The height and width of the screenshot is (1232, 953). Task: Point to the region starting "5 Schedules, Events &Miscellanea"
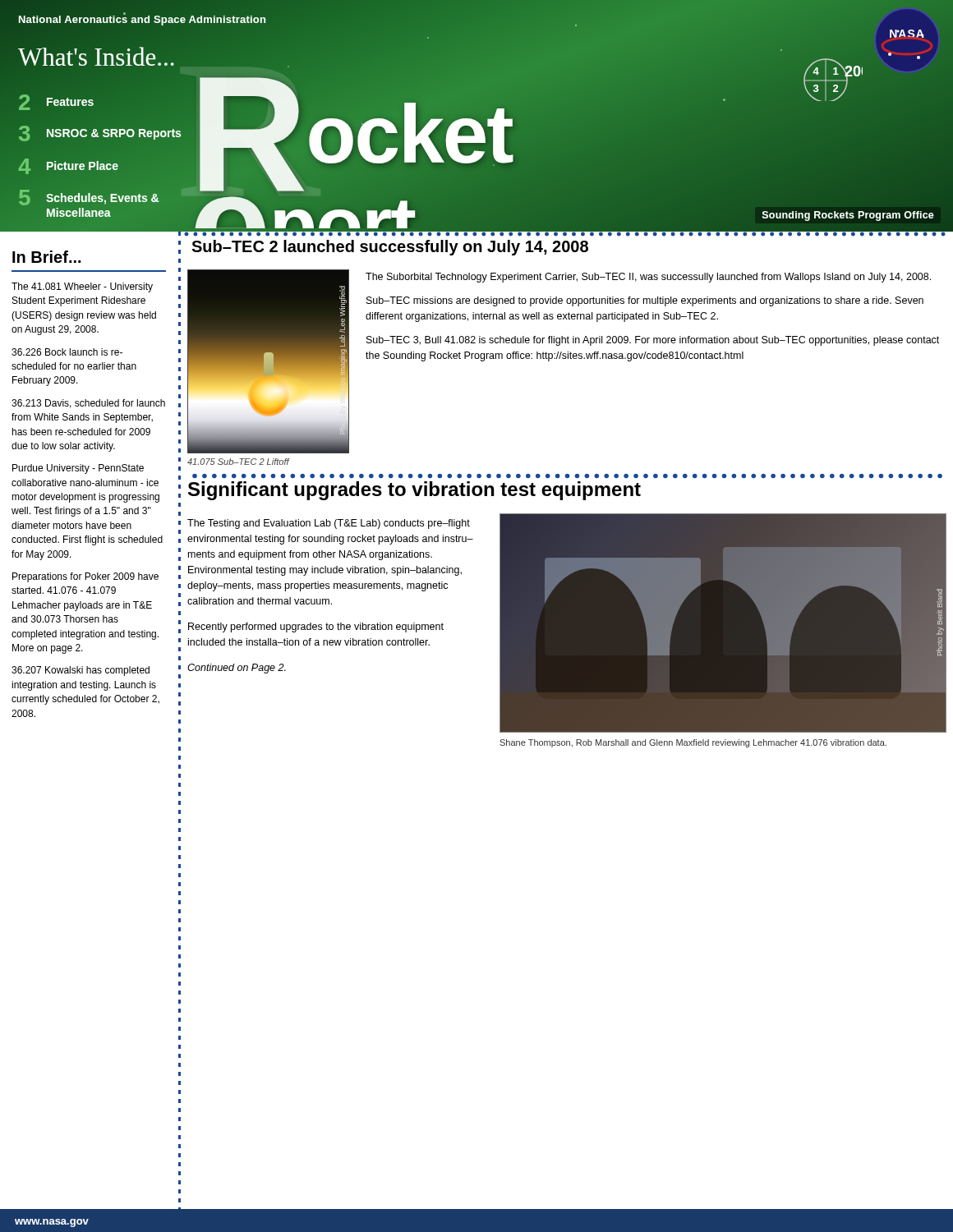pyautogui.click(x=89, y=203)
